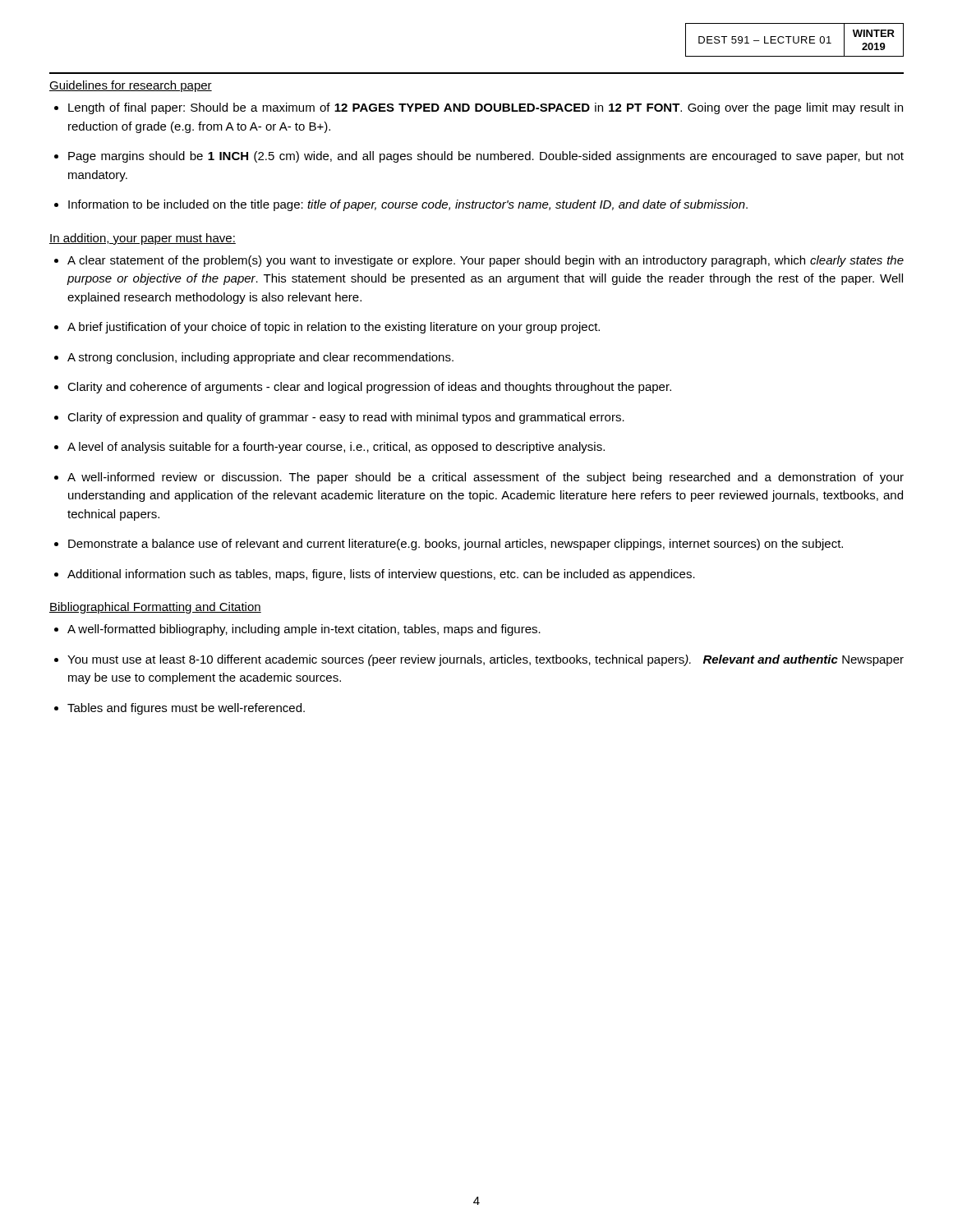953x1232 pixels.
Task: Select the list item with the text "A level of"
Action: click(476, 447)
